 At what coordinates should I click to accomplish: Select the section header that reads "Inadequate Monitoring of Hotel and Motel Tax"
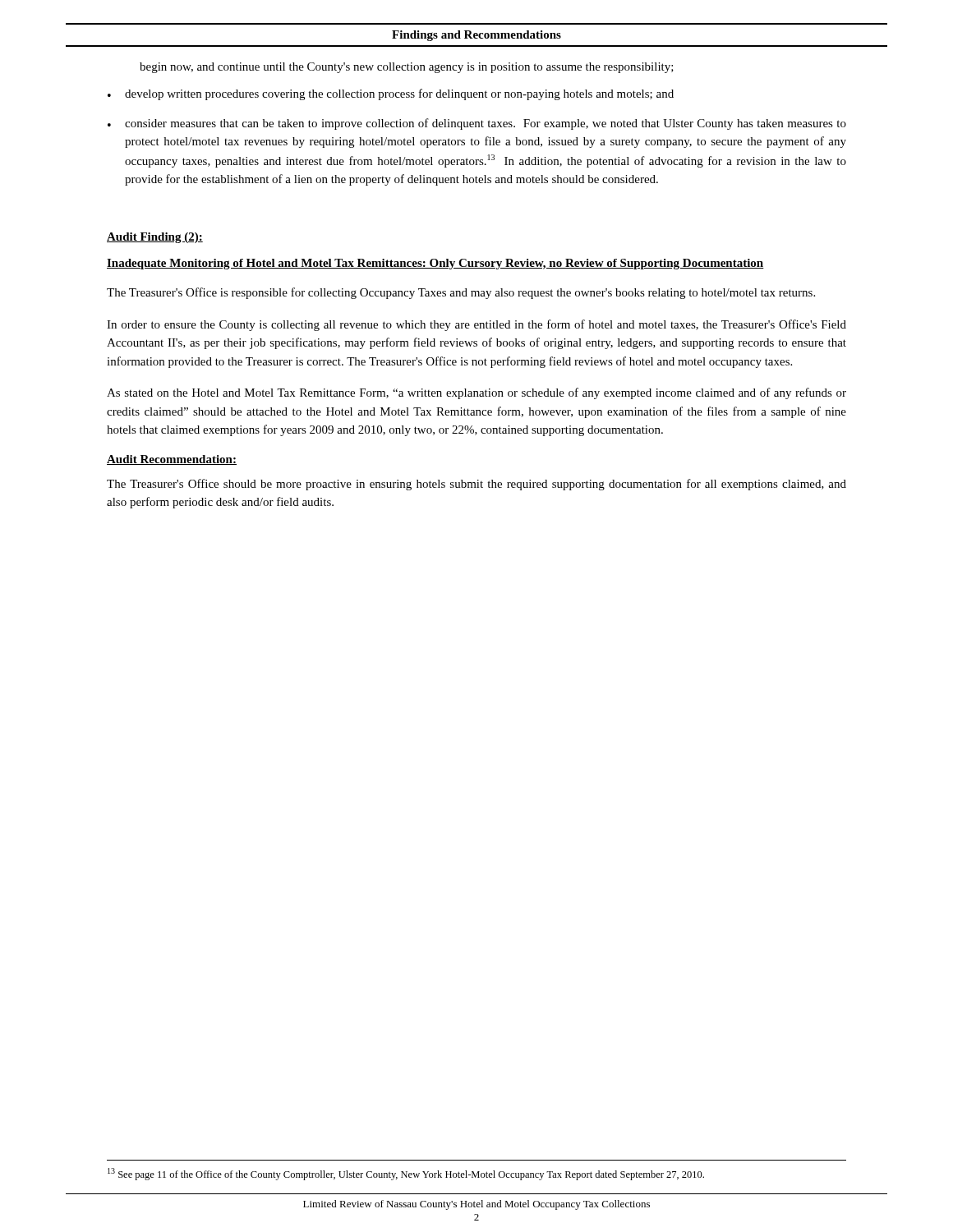point(435,262)
